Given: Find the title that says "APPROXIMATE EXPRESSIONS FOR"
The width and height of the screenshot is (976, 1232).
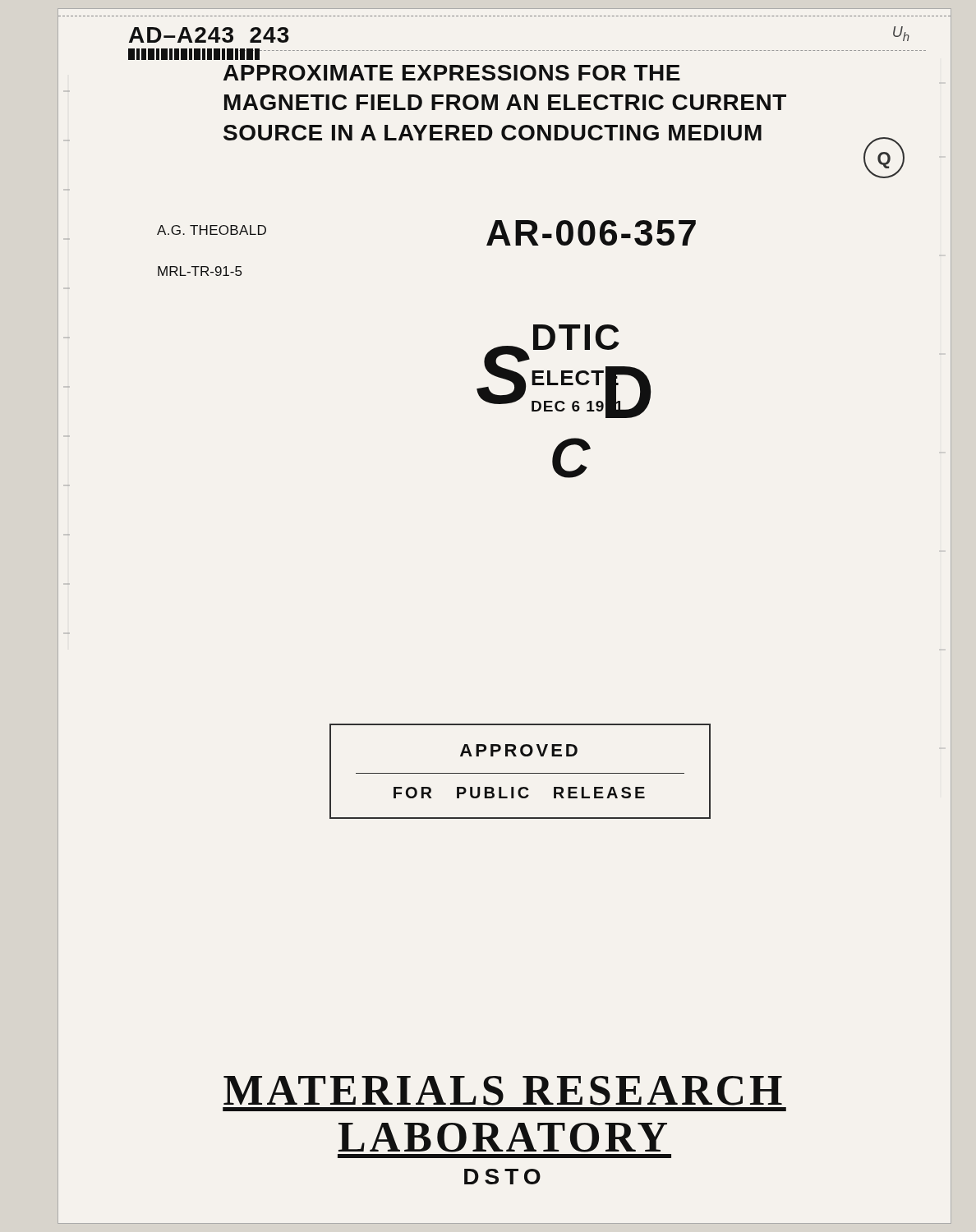Looking at the screenshot, I should pyautogui.click(x=505, y=103).
